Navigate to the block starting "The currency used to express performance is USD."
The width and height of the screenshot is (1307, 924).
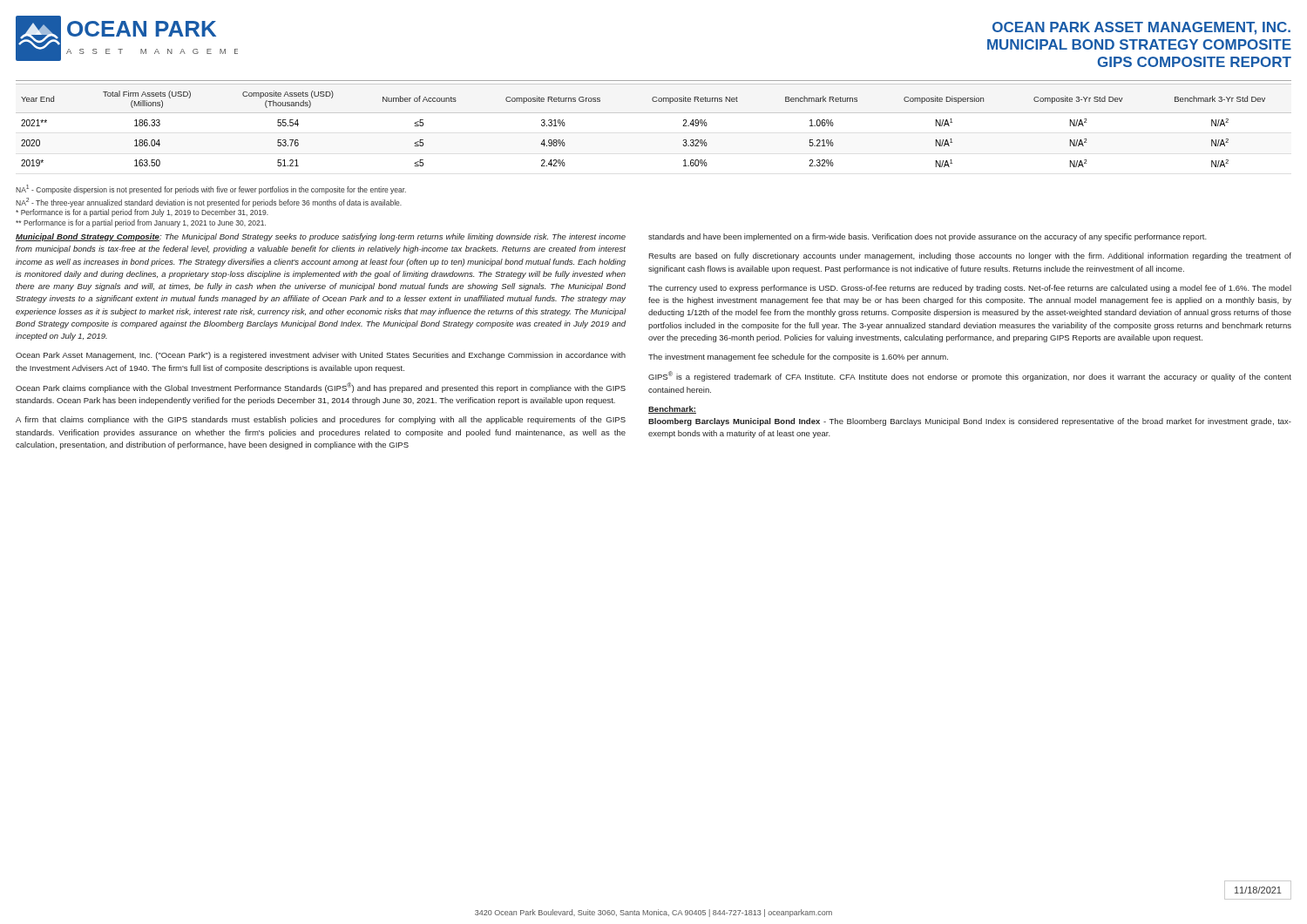pos(970,312)
